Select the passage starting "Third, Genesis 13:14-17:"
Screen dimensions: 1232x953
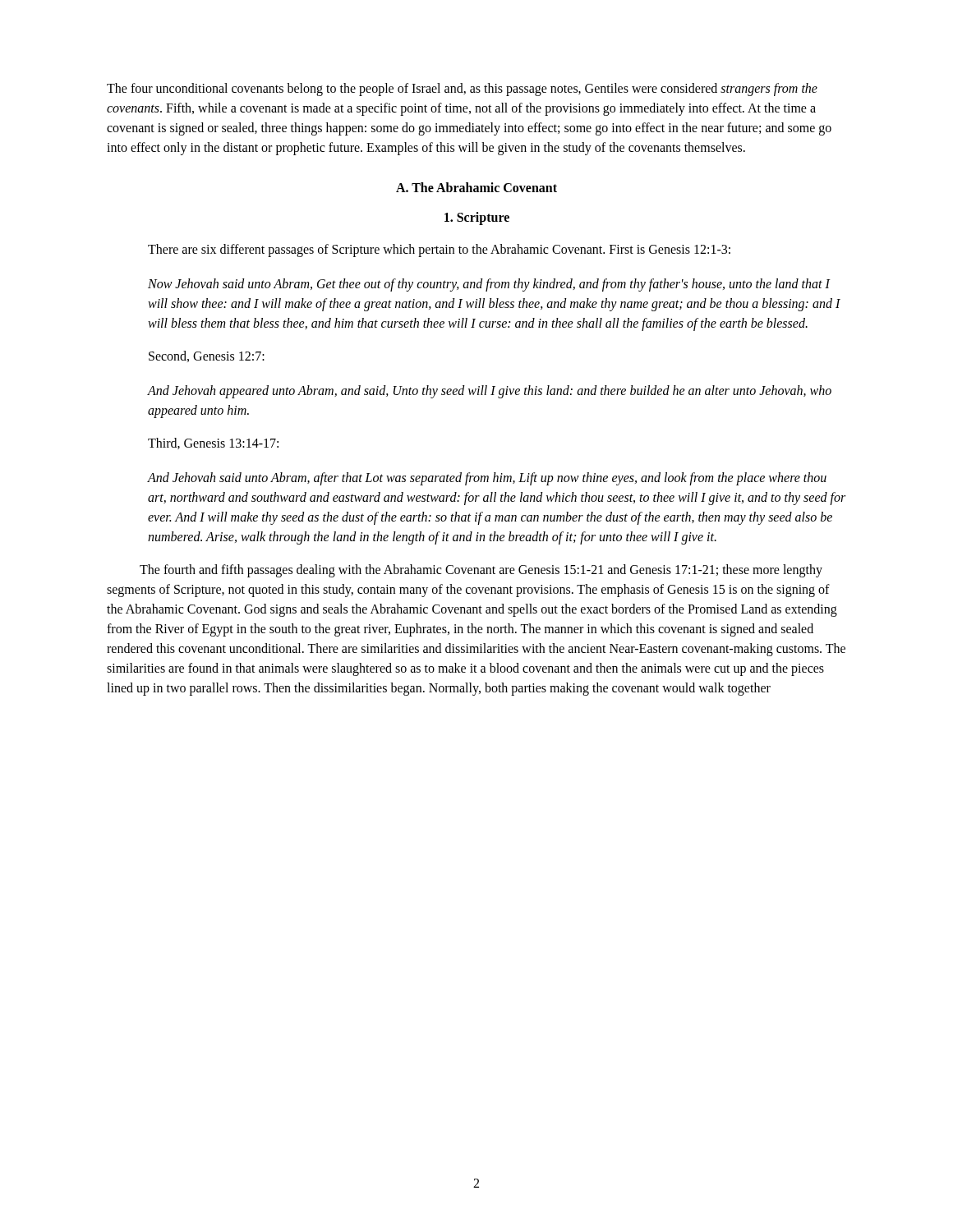(213, 444)
